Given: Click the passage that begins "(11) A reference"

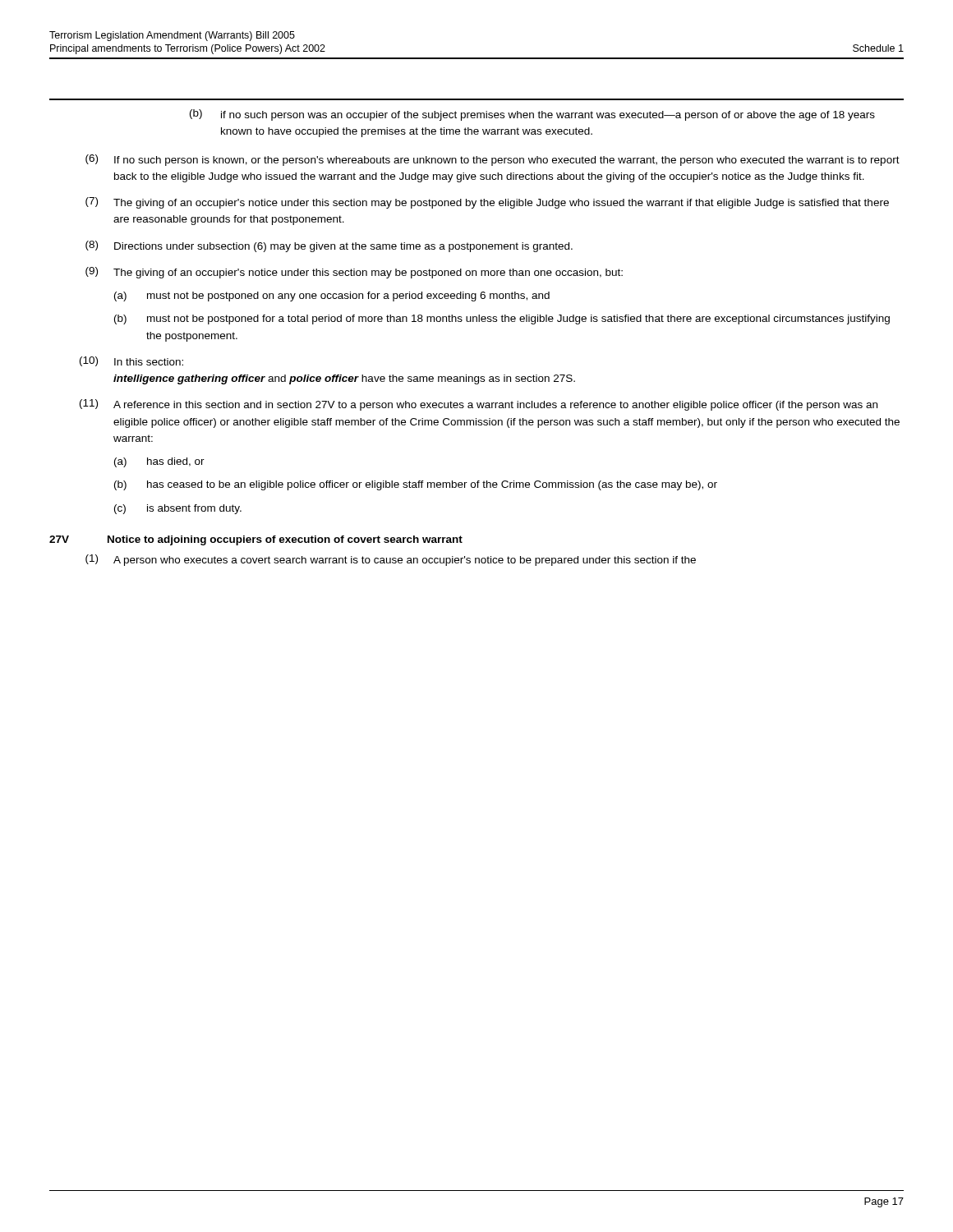Looking at the screenshot, I should [479, 405].
